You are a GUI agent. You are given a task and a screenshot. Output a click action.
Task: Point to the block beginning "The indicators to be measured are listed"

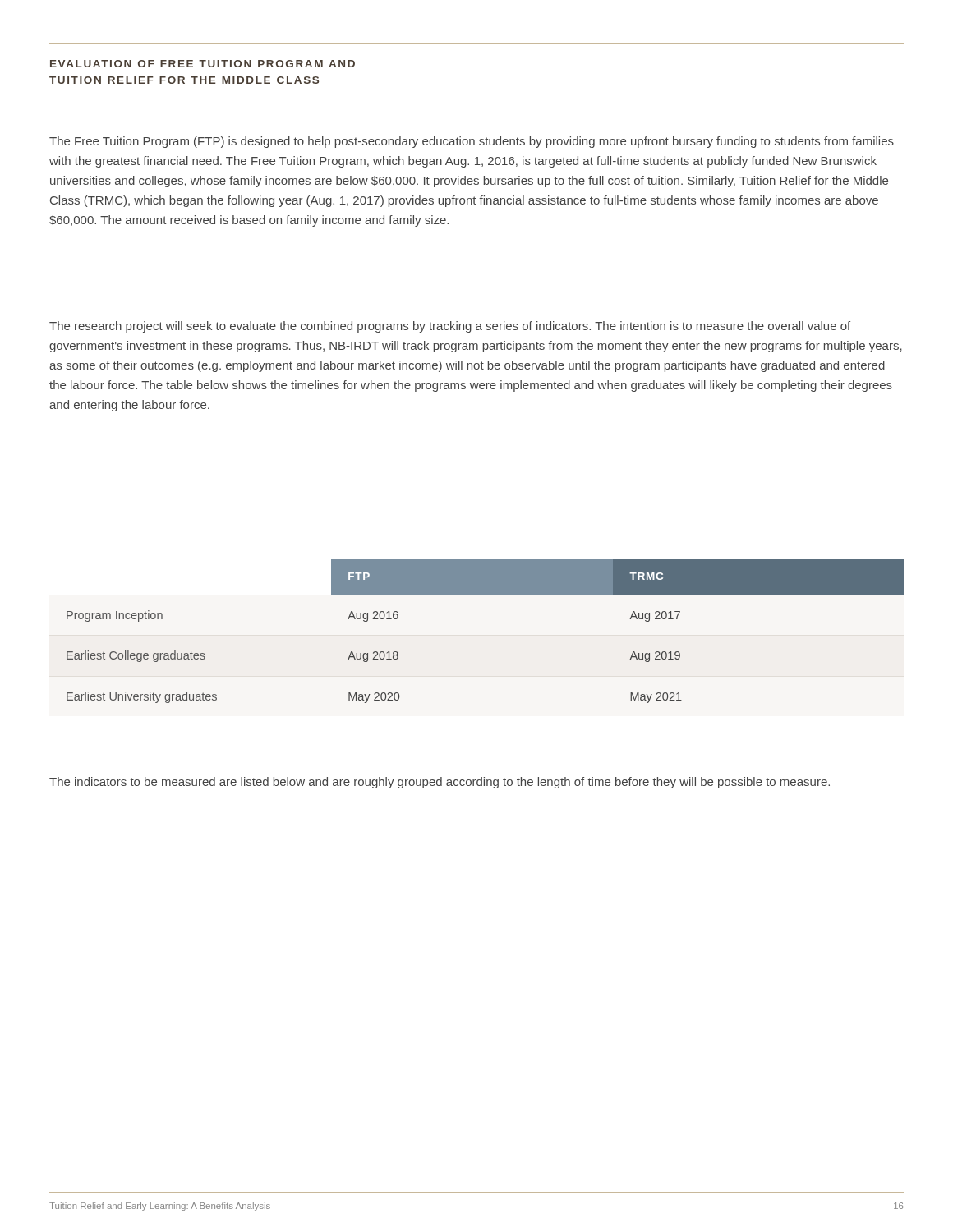440,782
